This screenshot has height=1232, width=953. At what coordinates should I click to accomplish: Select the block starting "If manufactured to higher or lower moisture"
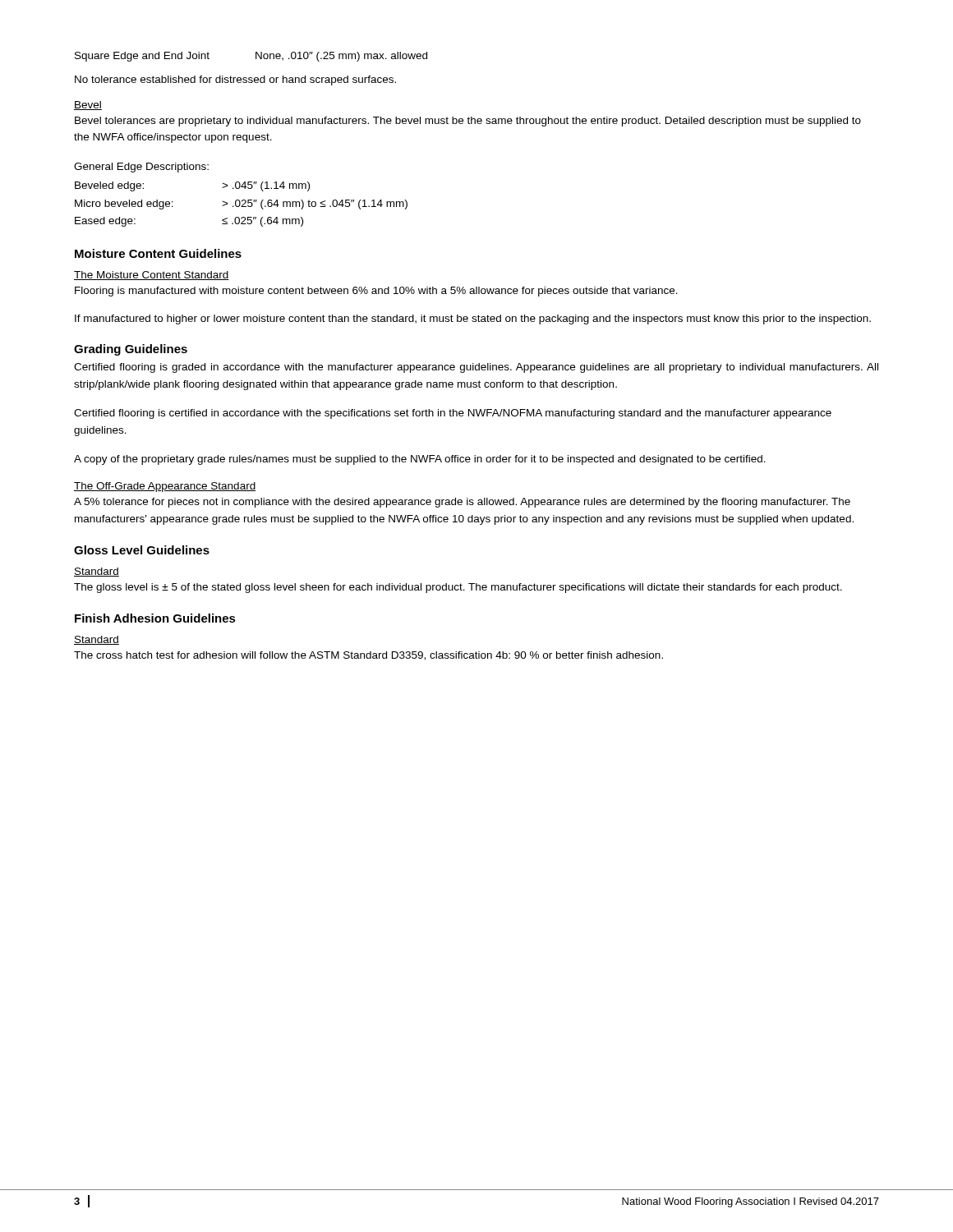click(x=473, y=318)
